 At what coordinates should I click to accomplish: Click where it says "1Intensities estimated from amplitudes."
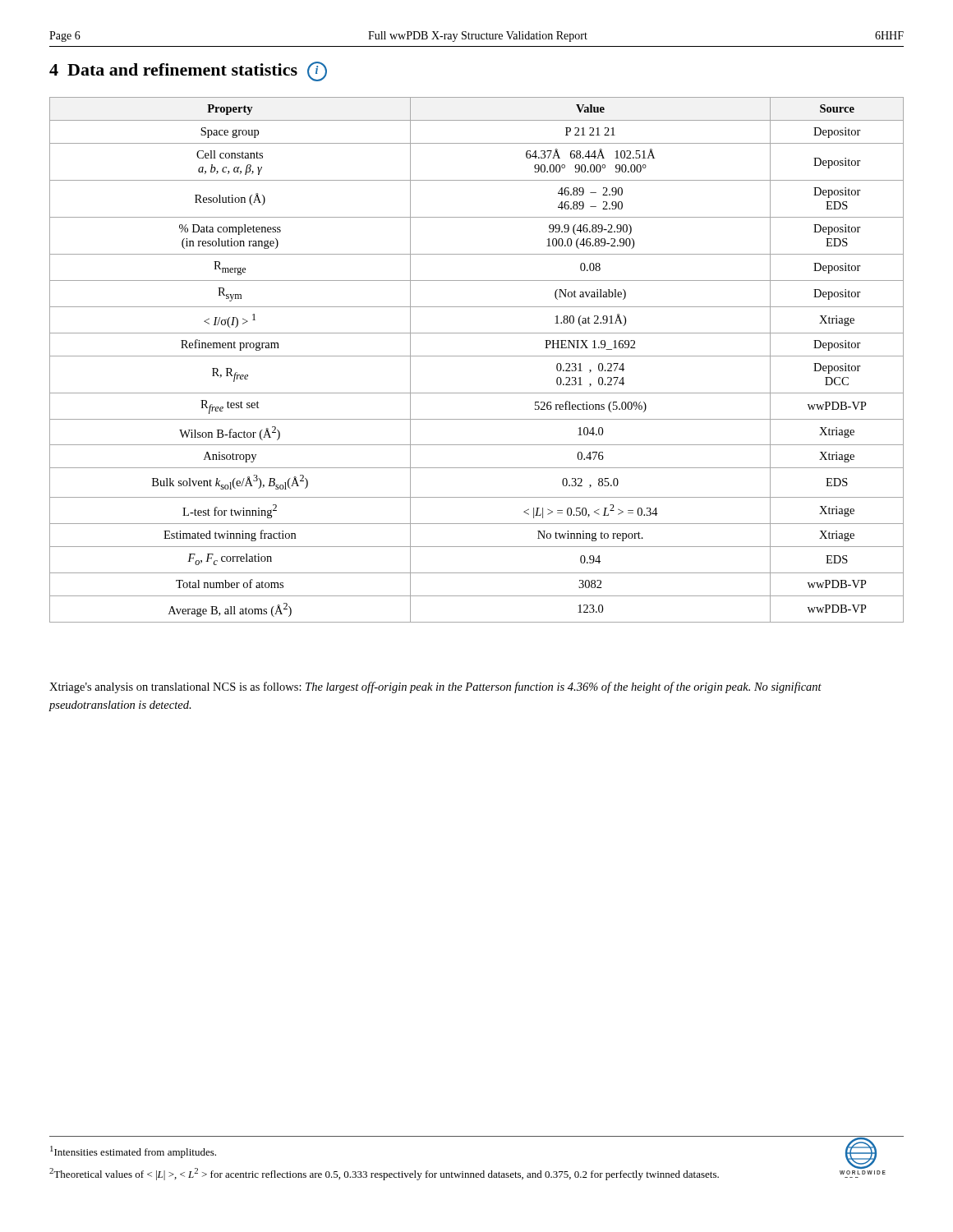point(133,1151)
